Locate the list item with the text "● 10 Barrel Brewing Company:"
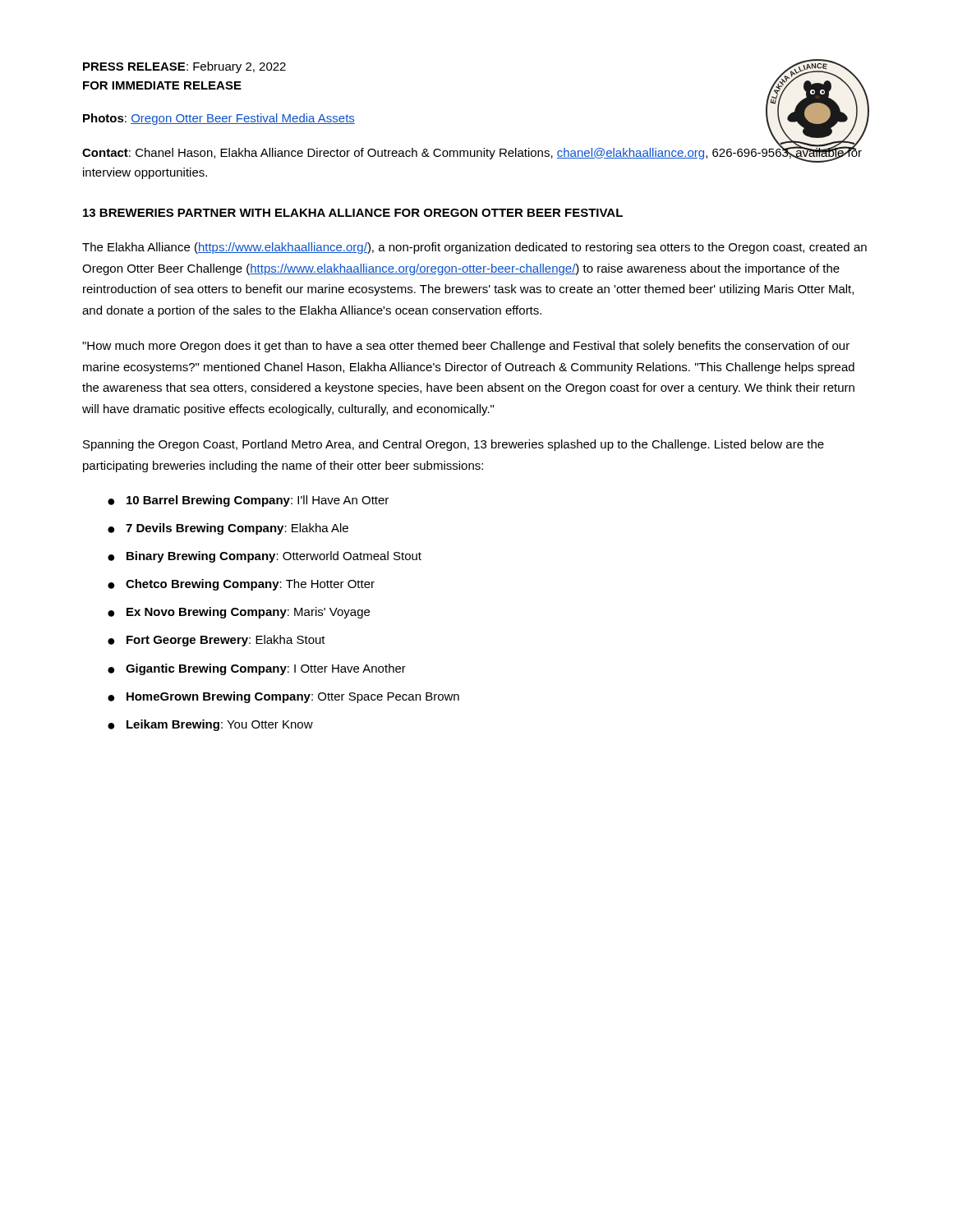 tap(248, 501)
